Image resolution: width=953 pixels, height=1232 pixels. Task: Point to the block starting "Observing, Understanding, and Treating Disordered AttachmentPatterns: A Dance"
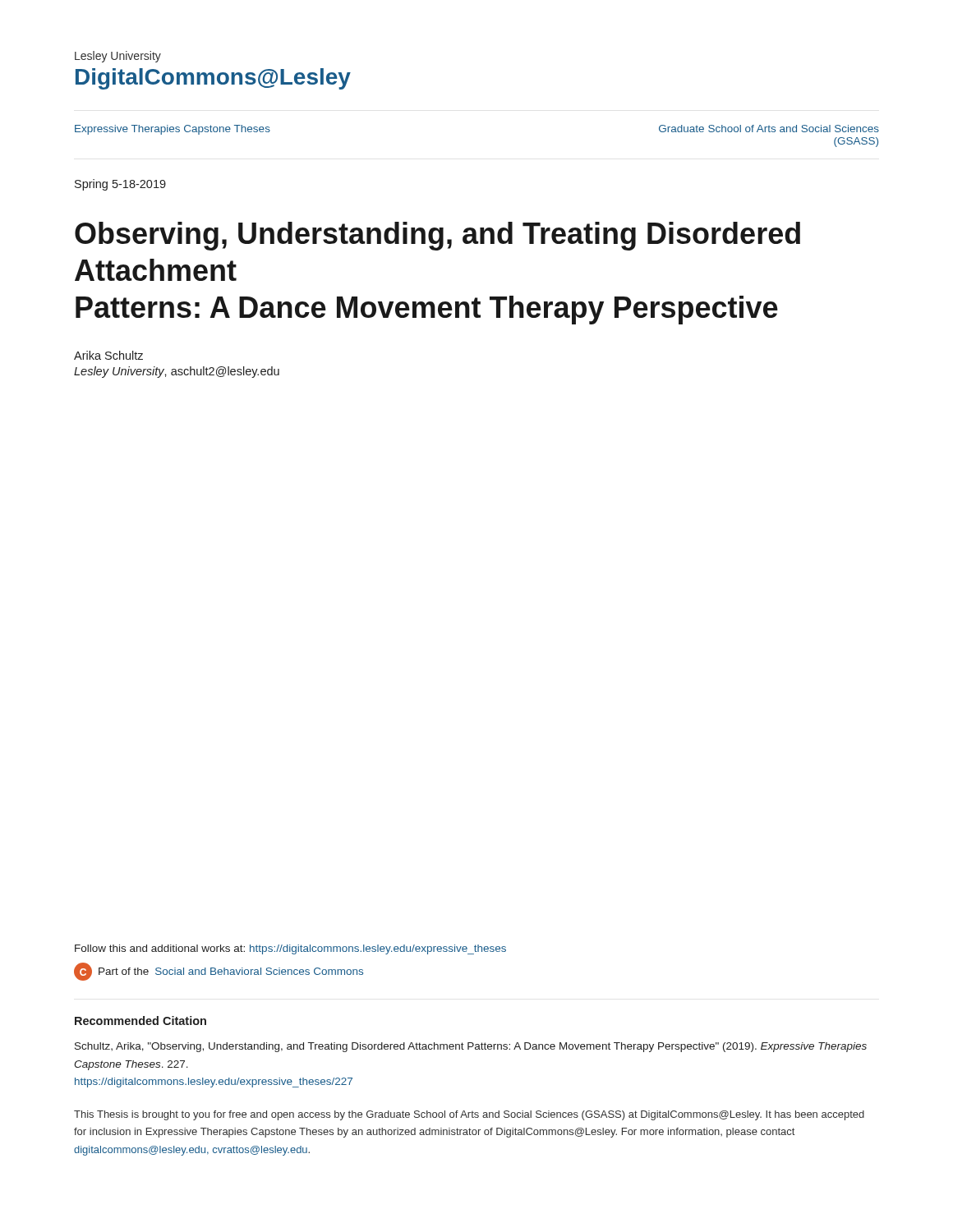click(x=437, y=236)
